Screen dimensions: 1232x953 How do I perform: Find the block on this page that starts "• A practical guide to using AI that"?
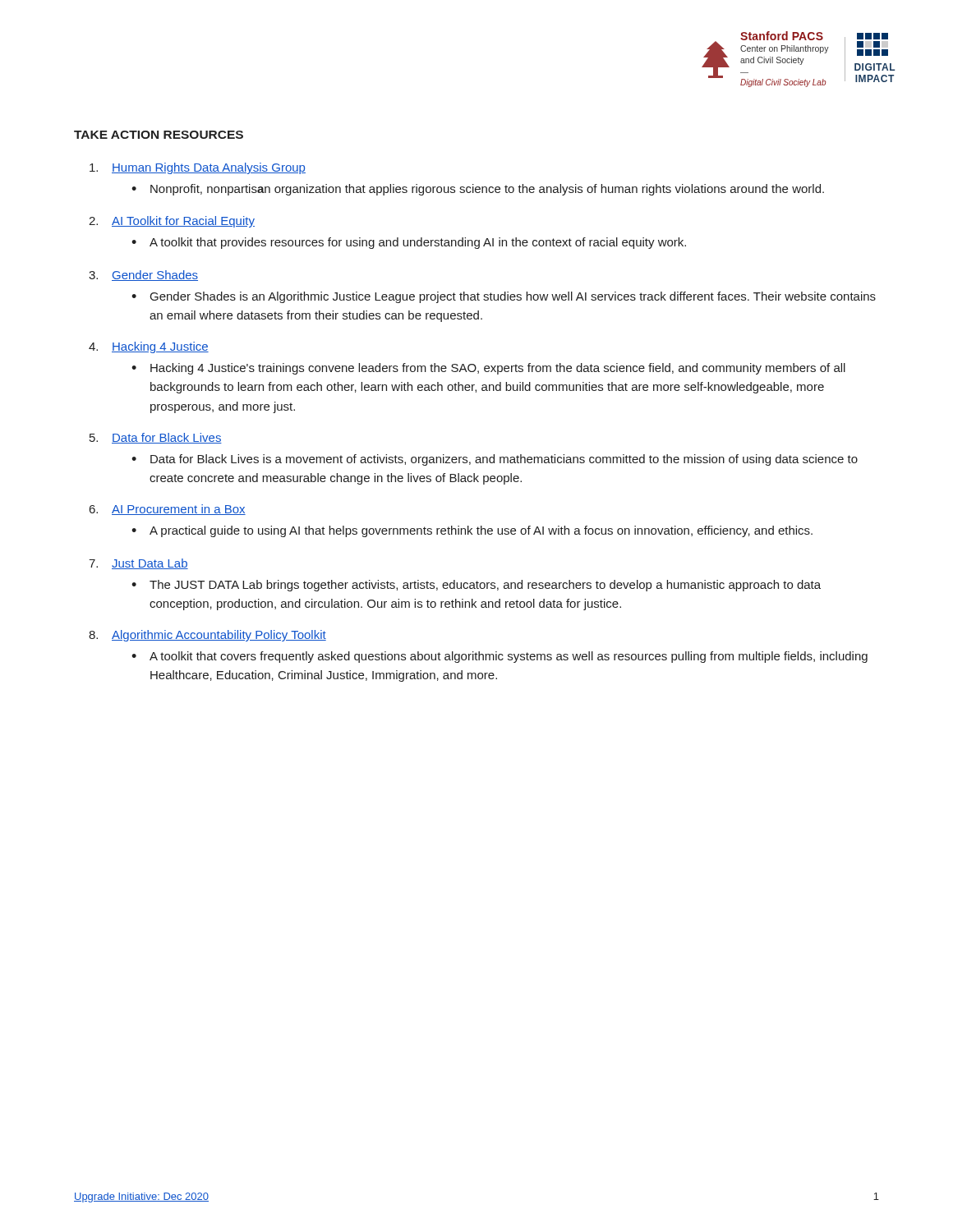(505, 531)
